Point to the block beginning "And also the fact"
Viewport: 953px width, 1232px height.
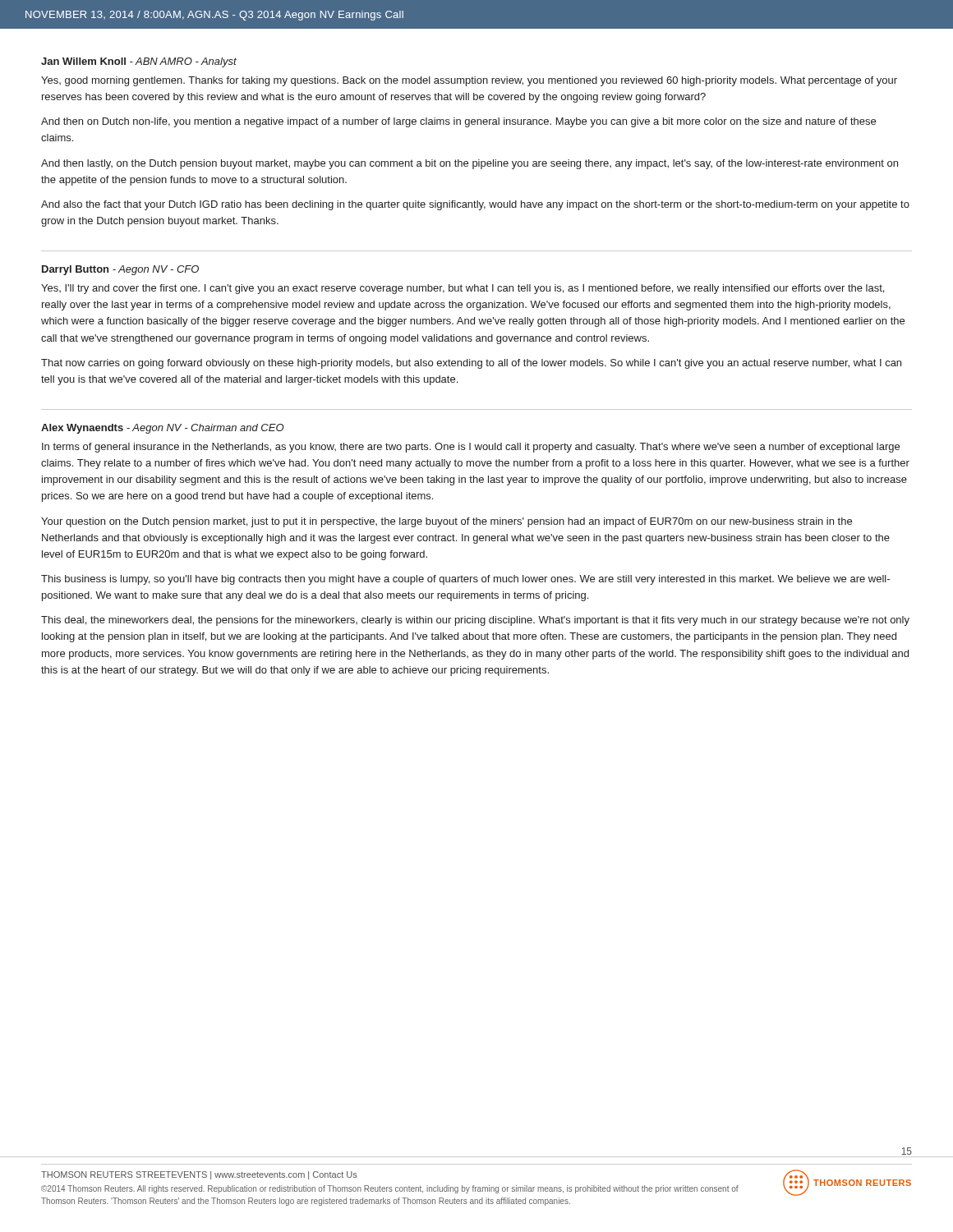(475, 212)
